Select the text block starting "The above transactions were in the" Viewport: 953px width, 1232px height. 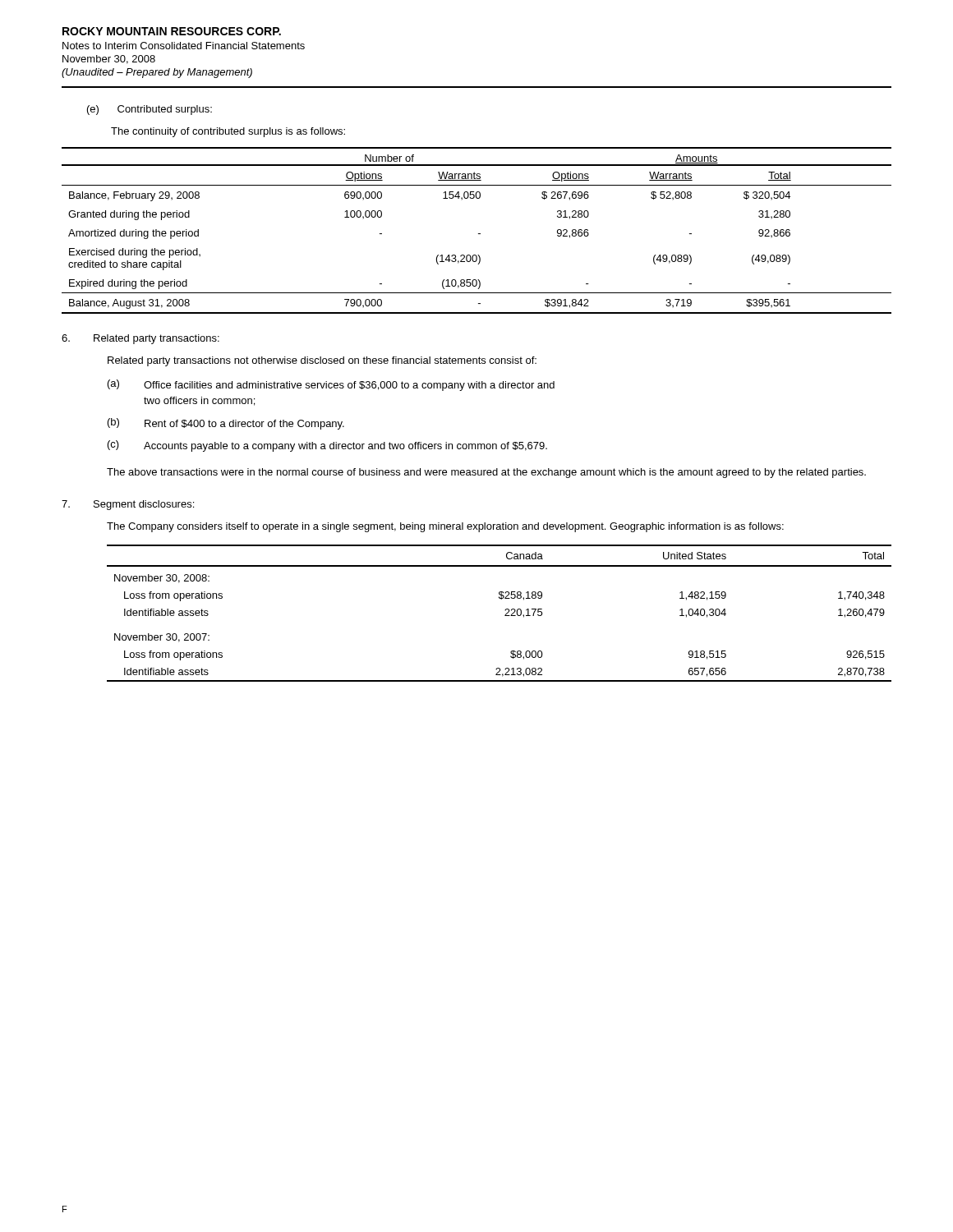click(x=487, y=471)
